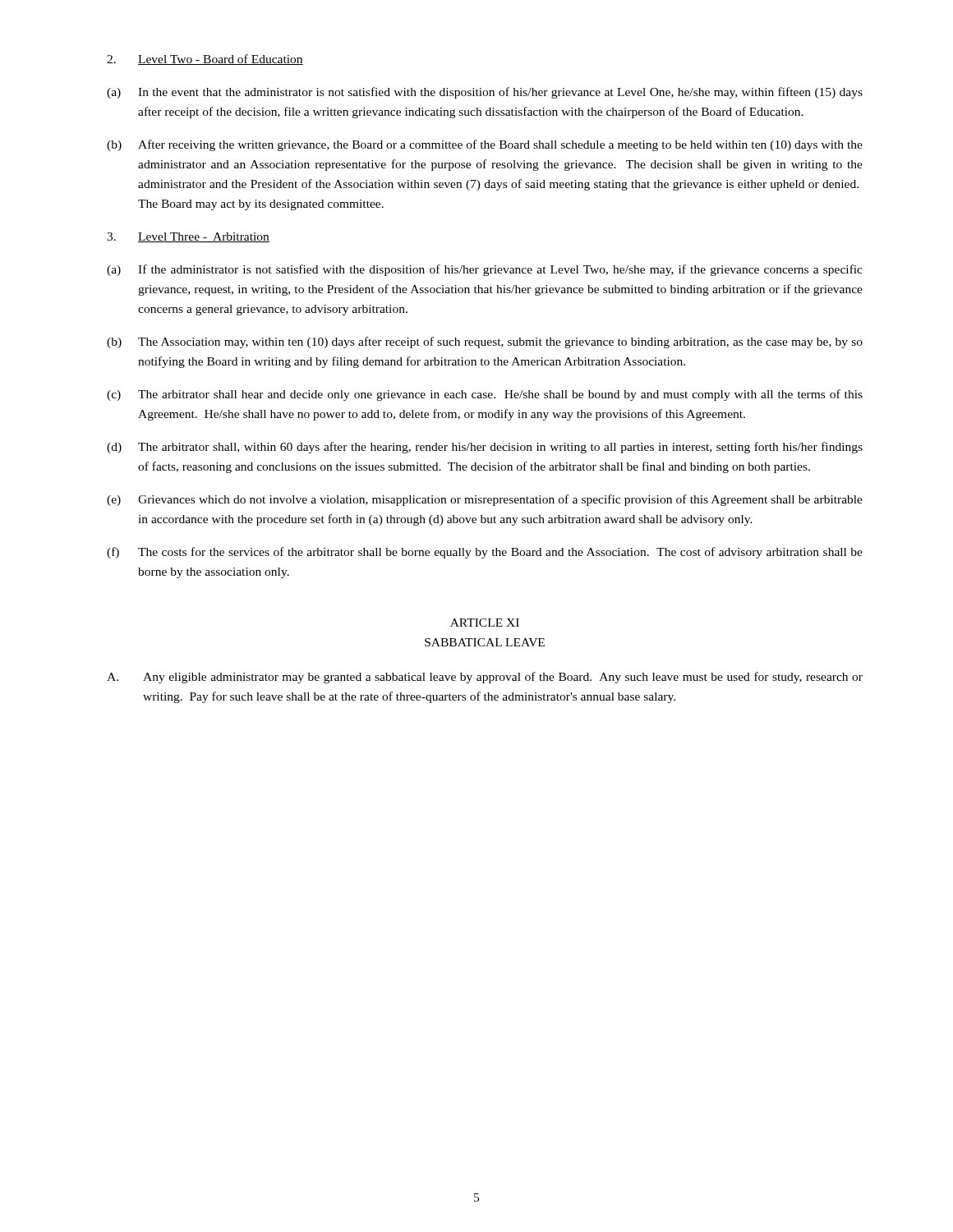Find the list item that says "3. Level Three"
The image size is (953, 1232).
coord(188,237)
